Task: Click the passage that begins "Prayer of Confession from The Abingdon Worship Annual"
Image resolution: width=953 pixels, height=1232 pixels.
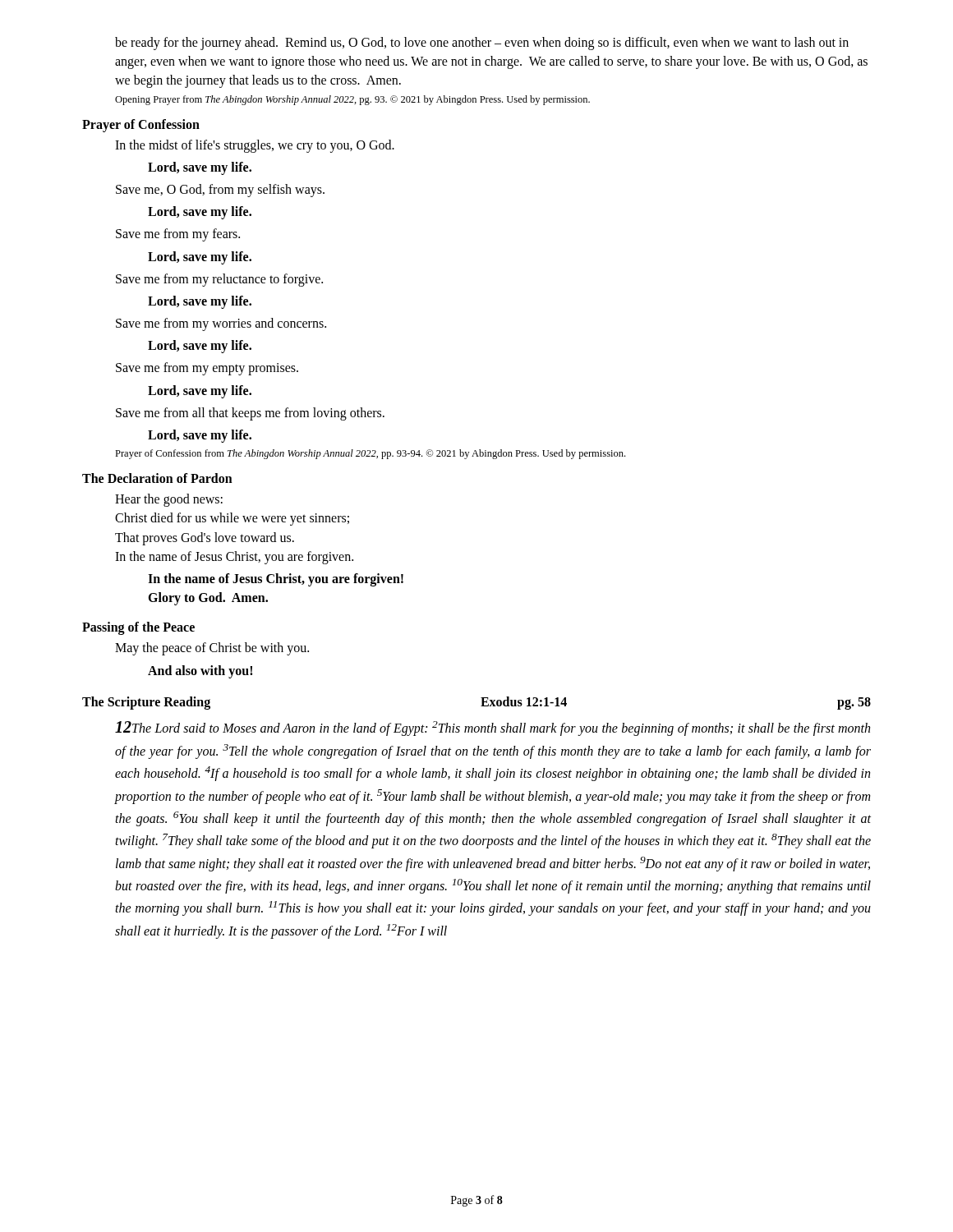Action: coord(371,454)
